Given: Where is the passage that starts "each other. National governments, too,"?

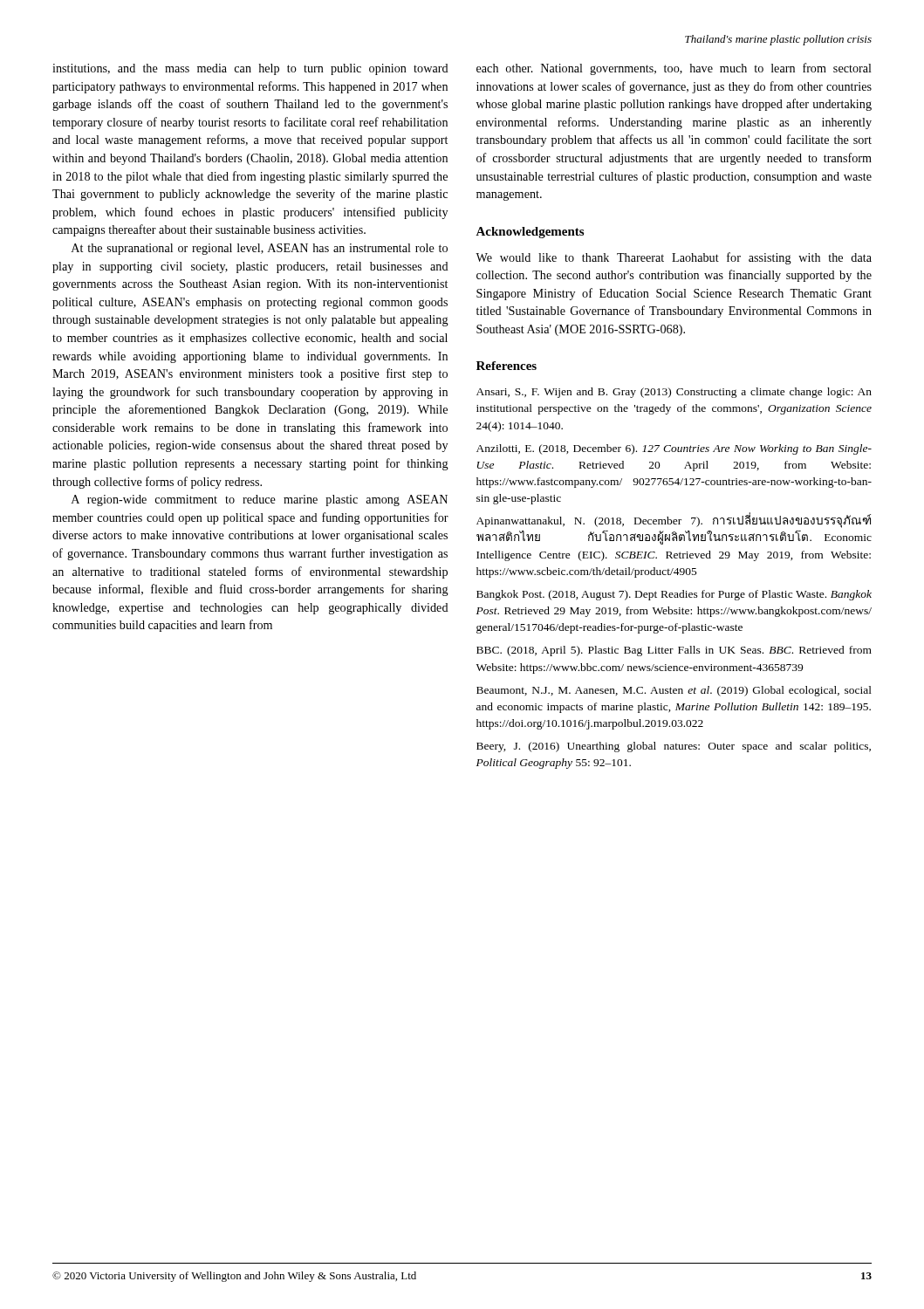Looking at the screenshot, I should click(x=674, y=131).
